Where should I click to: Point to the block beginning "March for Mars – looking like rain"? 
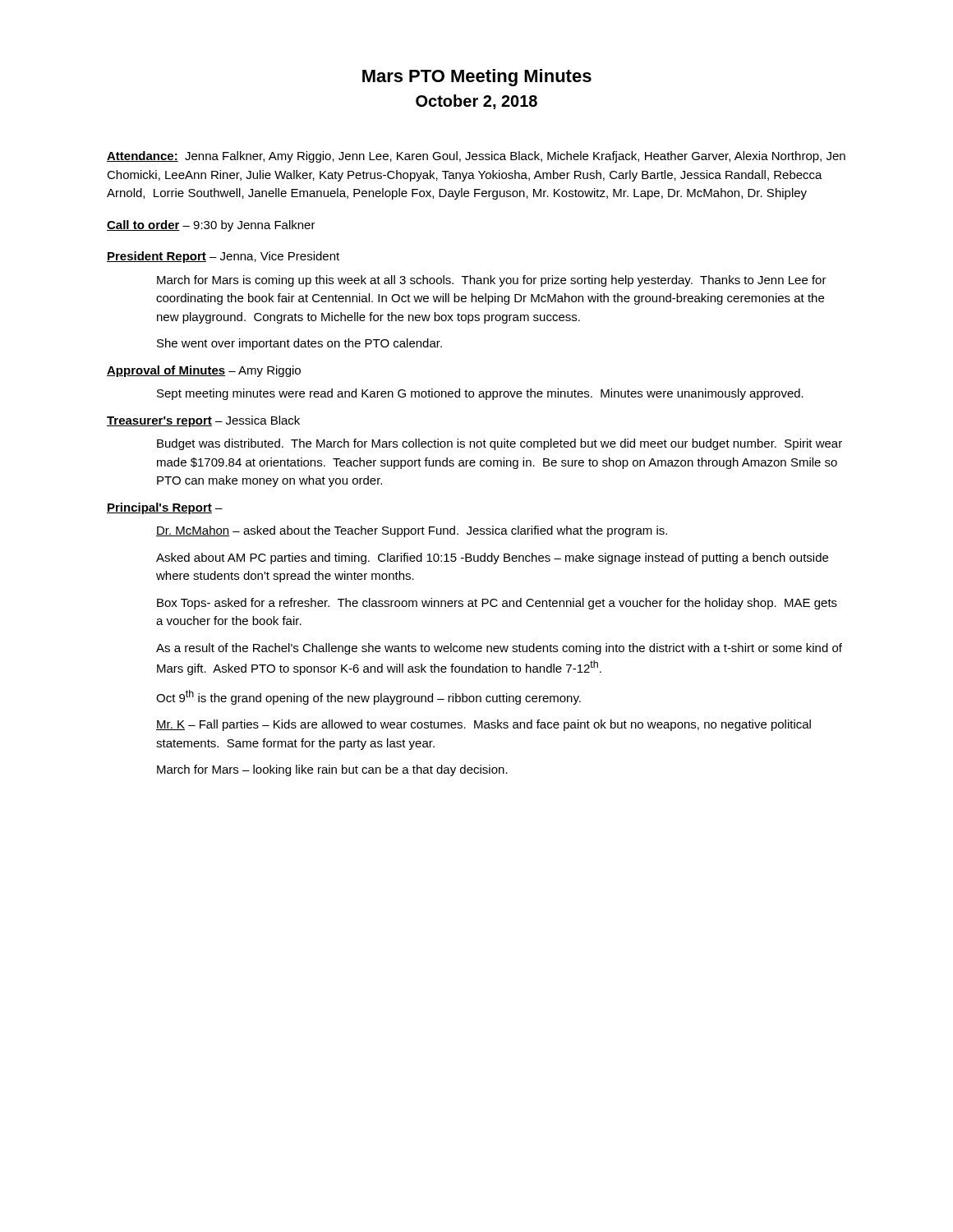tap(332, 769)
